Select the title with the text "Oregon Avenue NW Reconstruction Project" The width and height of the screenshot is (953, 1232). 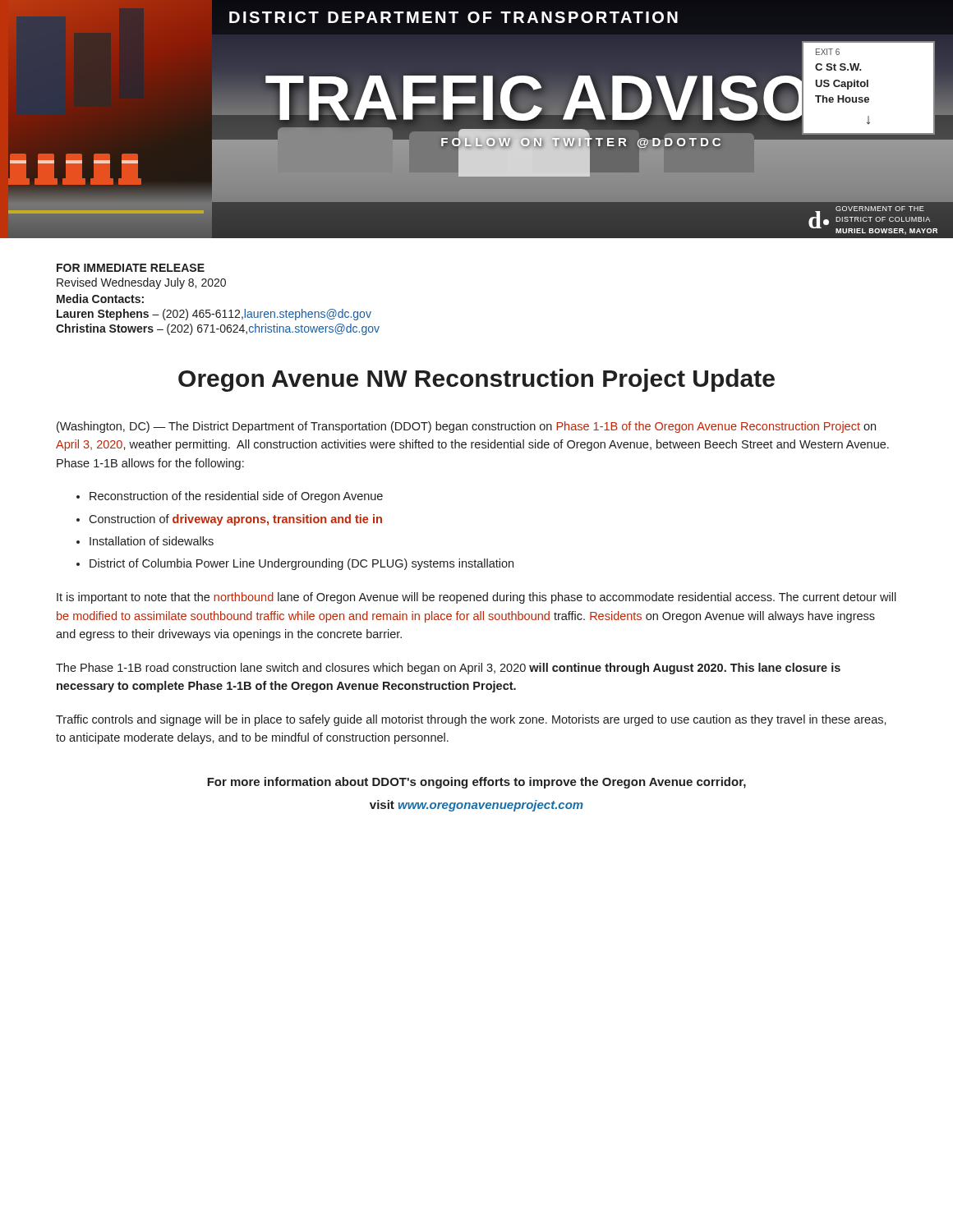476,379
